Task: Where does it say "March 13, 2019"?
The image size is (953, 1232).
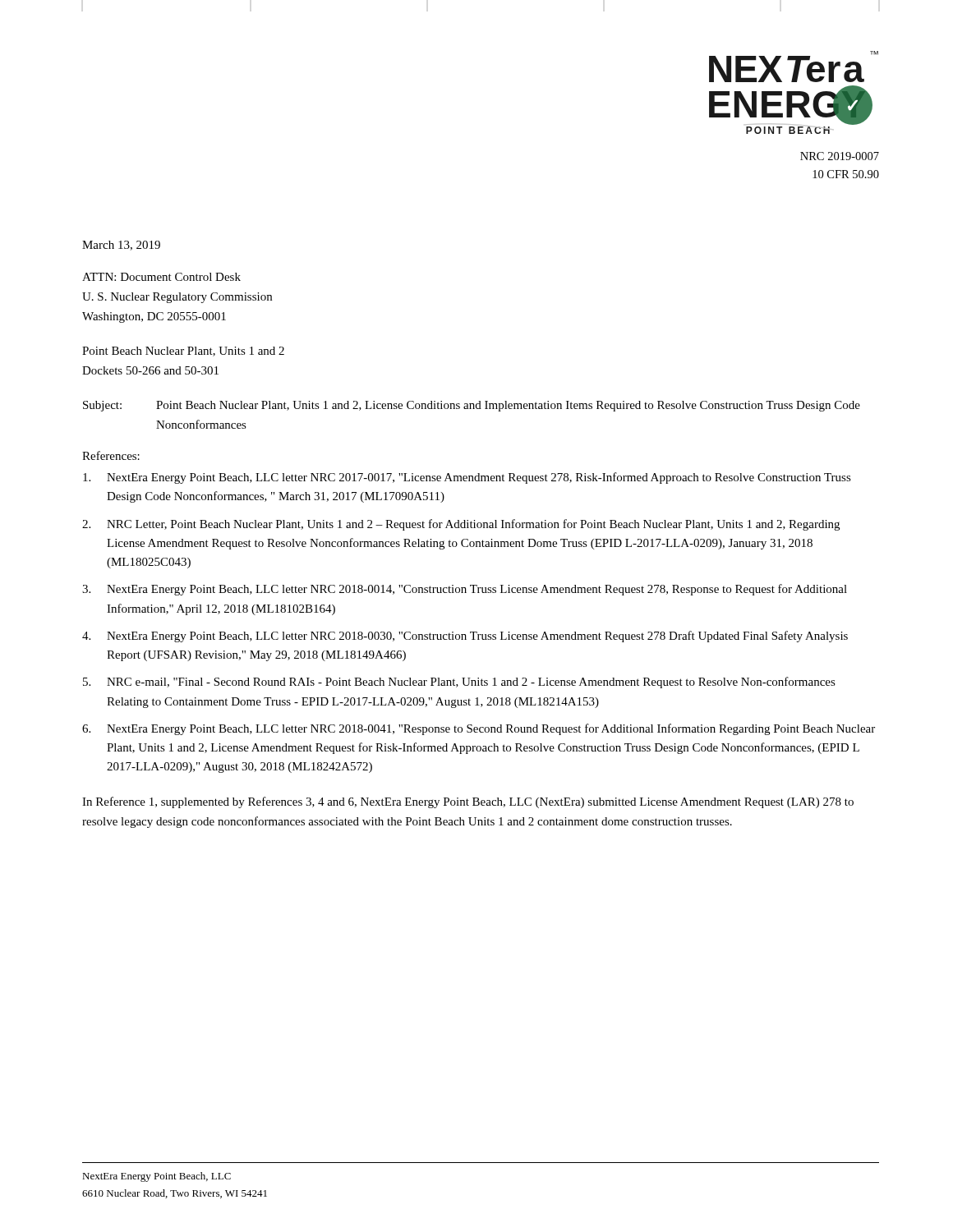Action: pyautogui.click(x=121, y=245)
